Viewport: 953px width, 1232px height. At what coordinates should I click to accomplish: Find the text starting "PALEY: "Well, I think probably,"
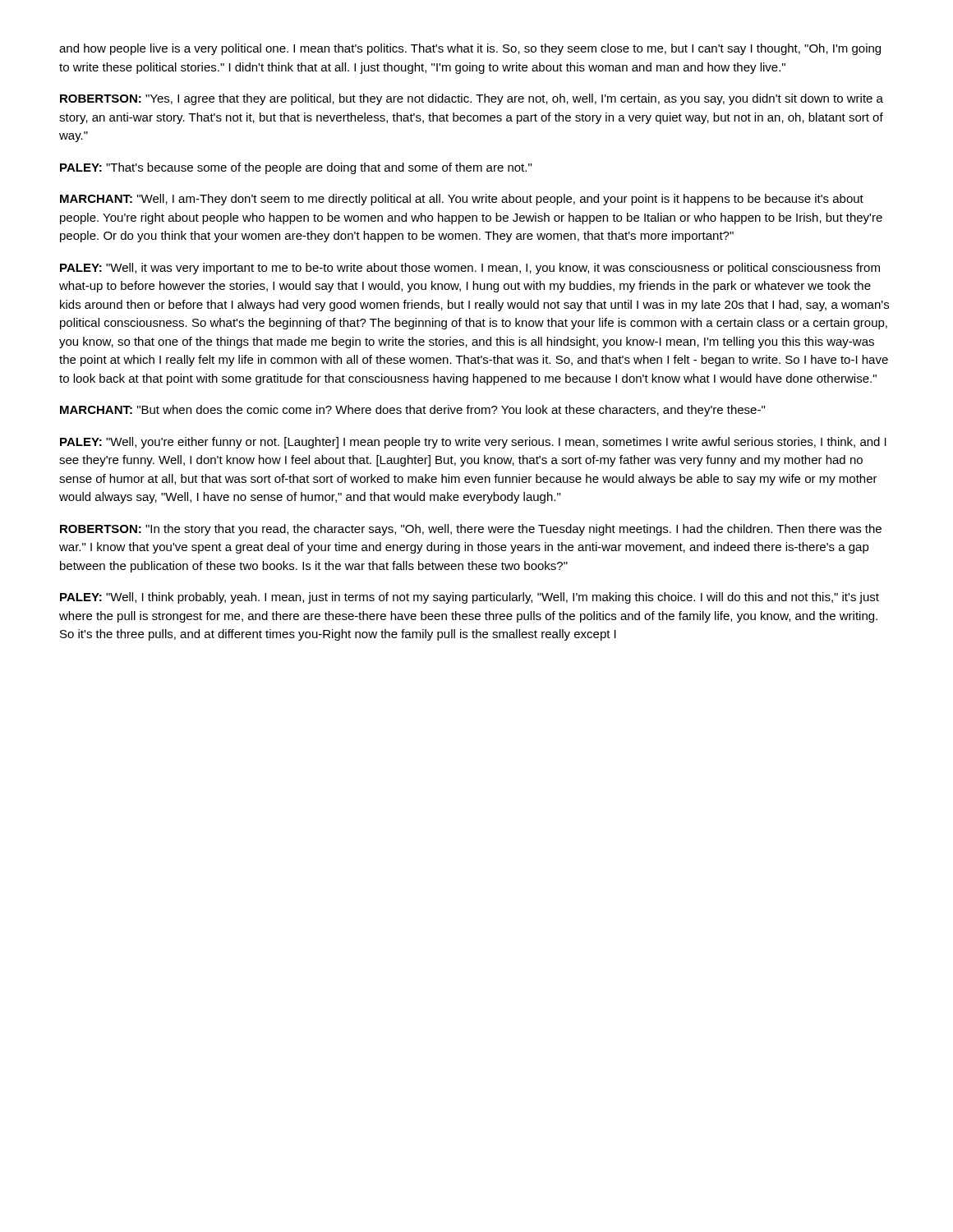pyautogui.click(x=469, y=615)
